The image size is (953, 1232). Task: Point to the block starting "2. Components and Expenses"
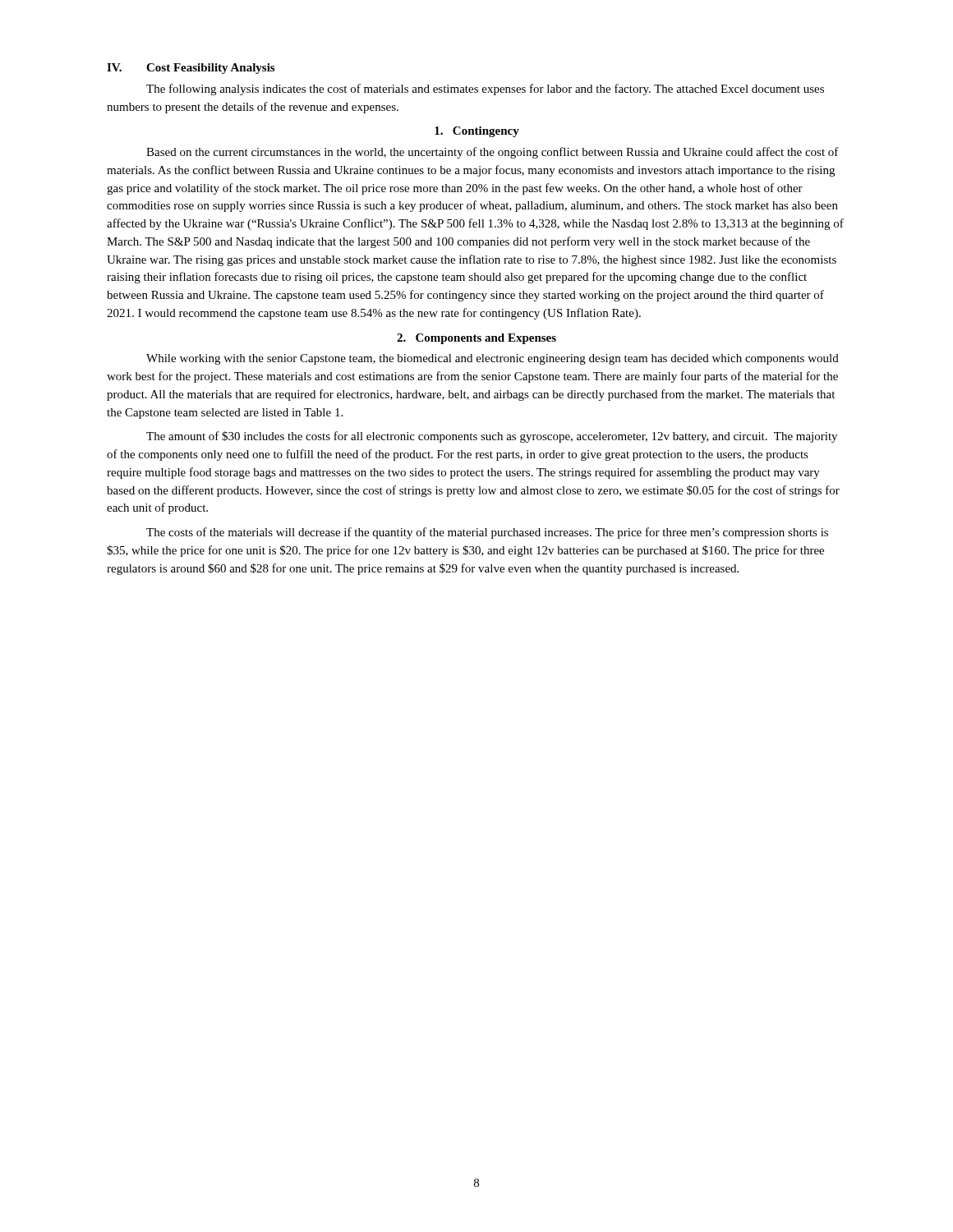click(x=476, y=337)
